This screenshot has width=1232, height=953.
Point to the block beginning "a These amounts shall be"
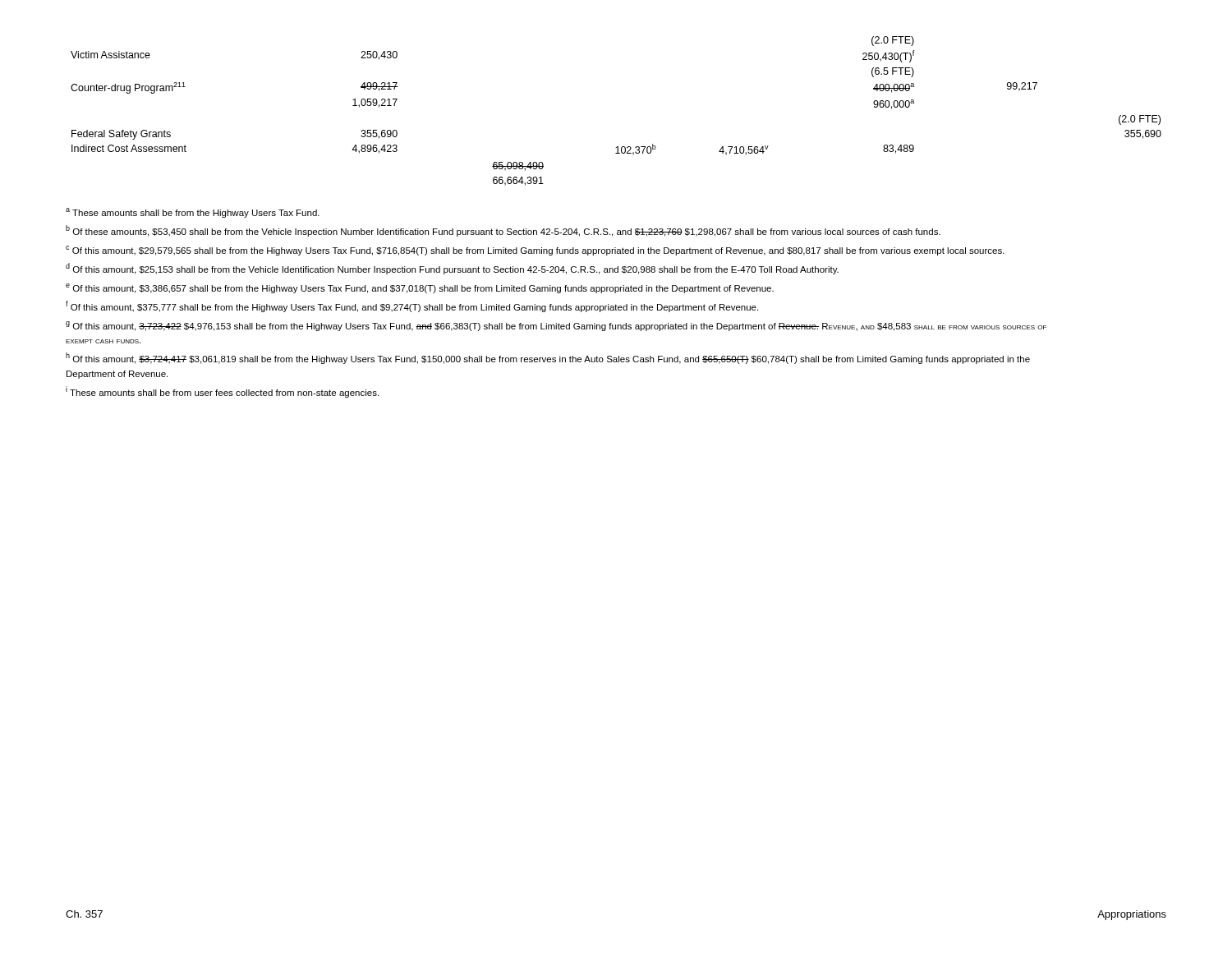click(x=193, y=211)
